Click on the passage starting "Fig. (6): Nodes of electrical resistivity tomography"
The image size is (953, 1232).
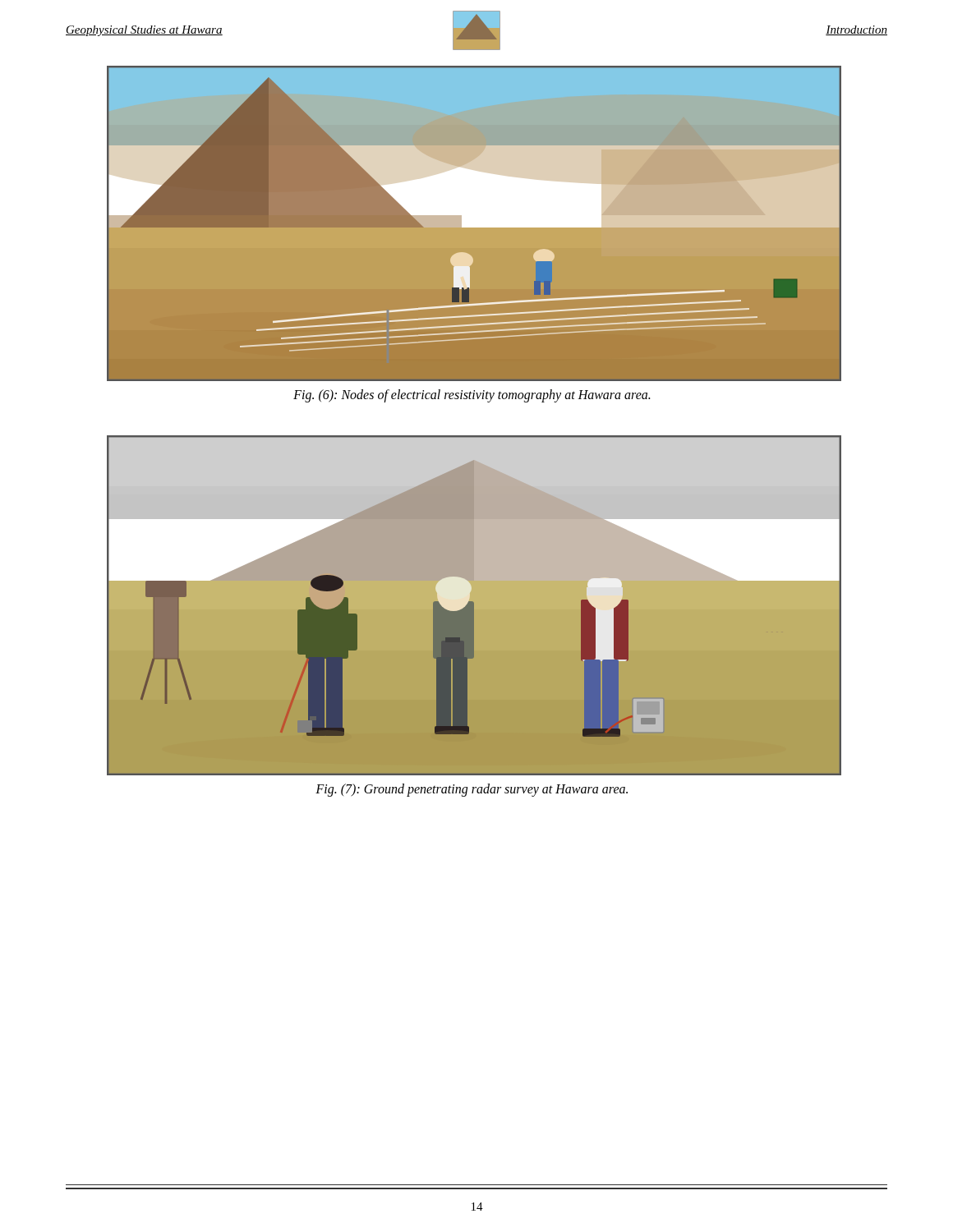tap(472, 395)
